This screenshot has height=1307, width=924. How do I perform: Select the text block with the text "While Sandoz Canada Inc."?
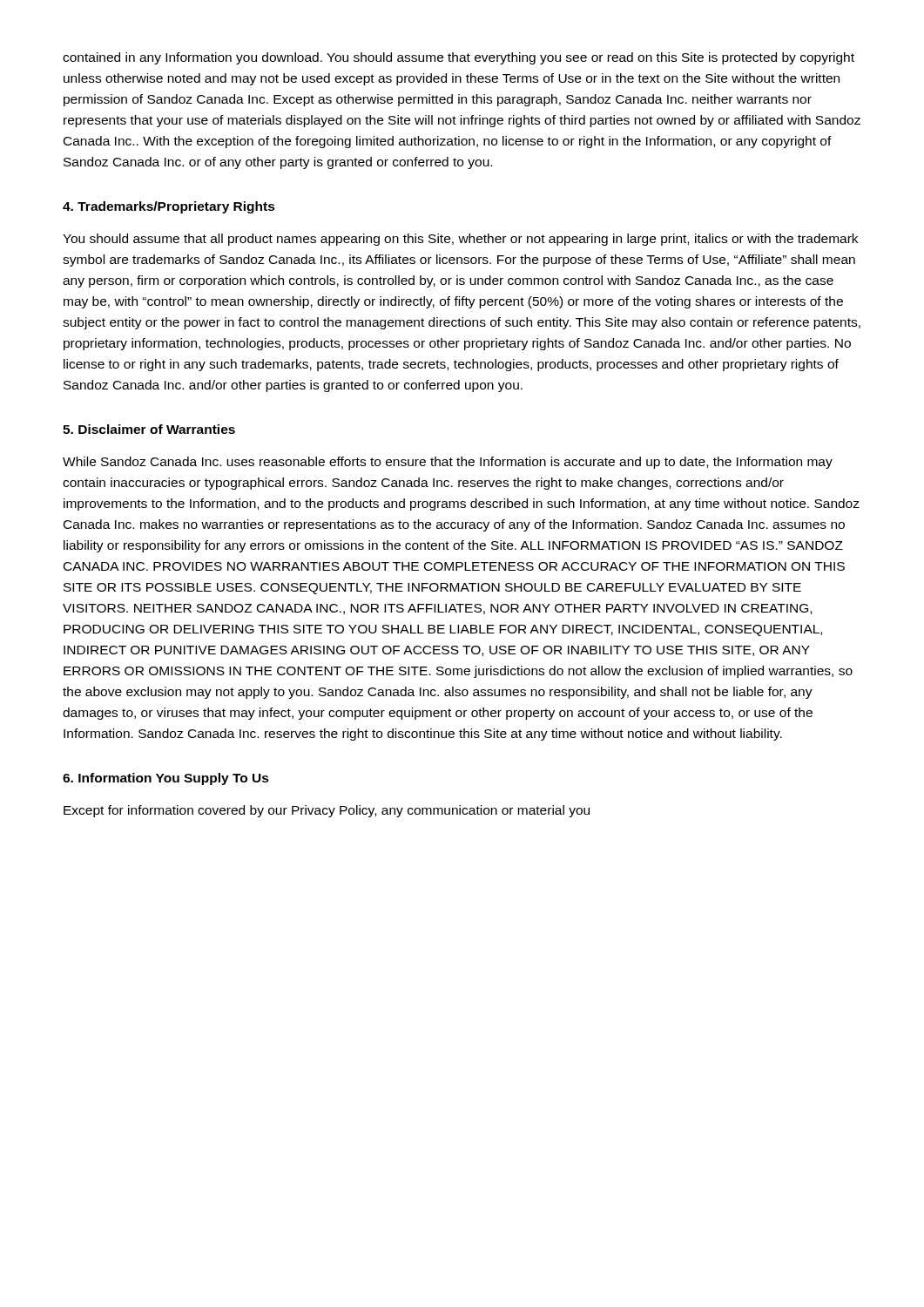click(461, 597)
